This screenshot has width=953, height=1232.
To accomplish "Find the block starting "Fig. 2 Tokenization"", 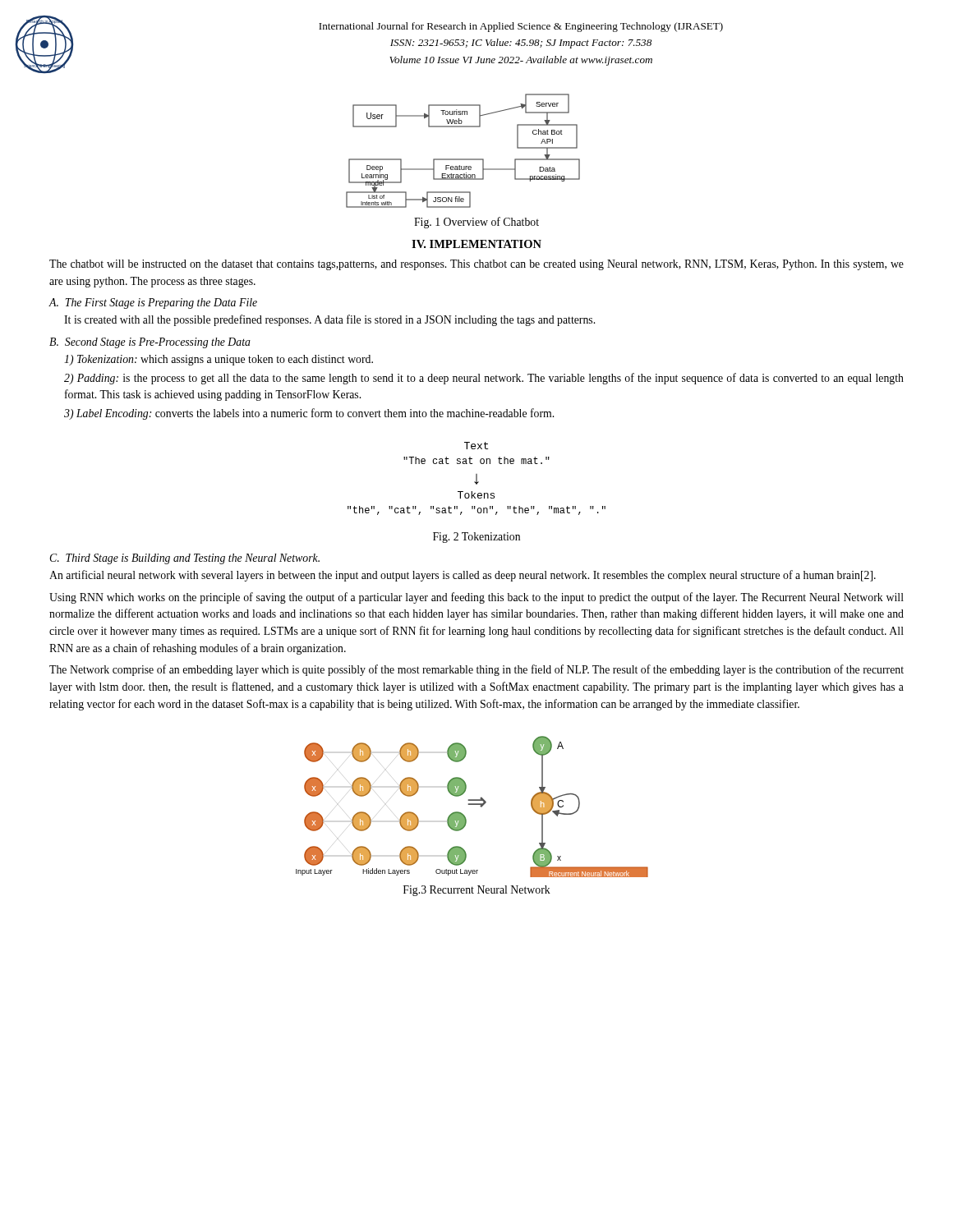I will coord(476,537).
